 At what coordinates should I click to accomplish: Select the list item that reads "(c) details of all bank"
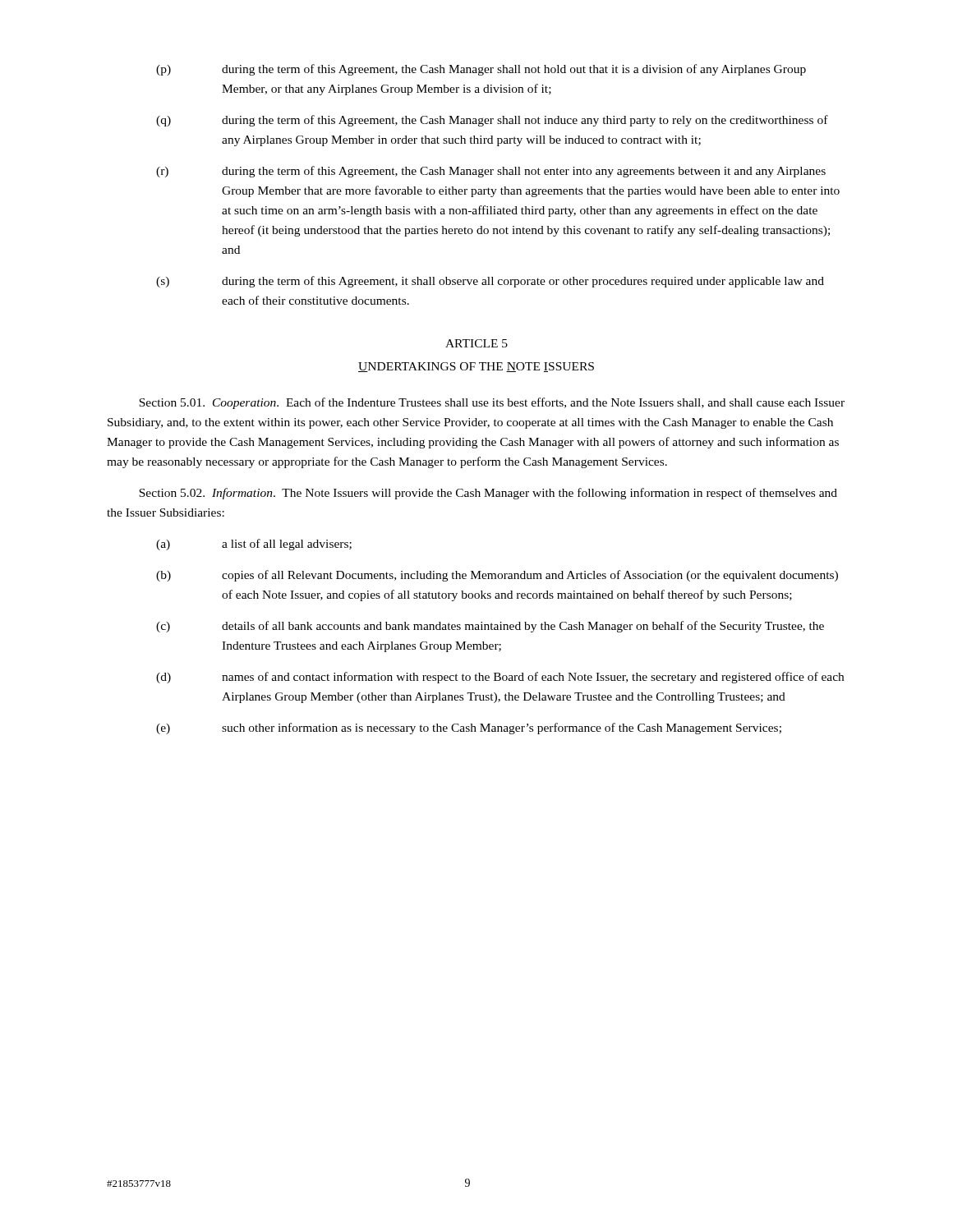point(476,636)
